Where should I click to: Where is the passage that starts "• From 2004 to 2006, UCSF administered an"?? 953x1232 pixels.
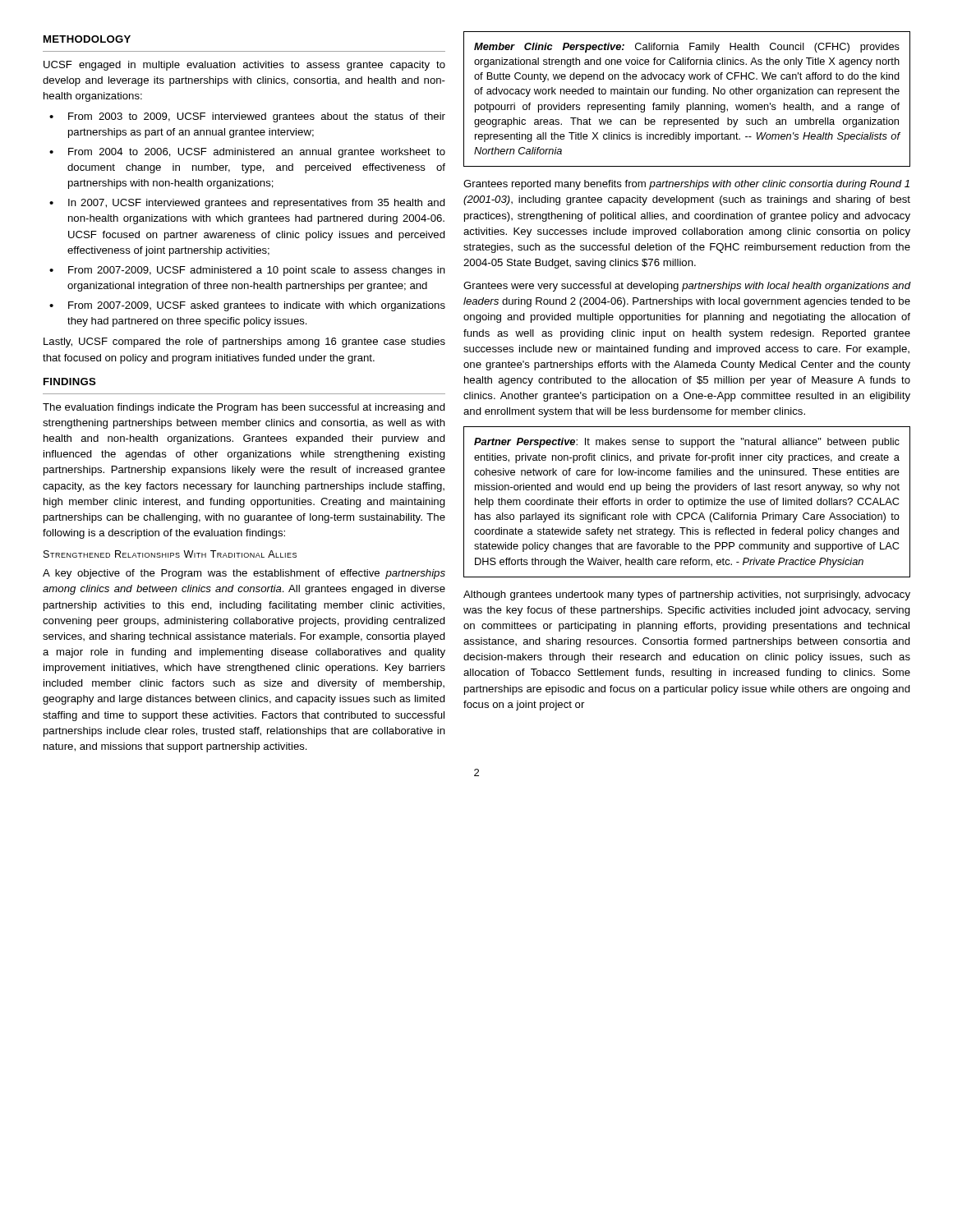247,167
